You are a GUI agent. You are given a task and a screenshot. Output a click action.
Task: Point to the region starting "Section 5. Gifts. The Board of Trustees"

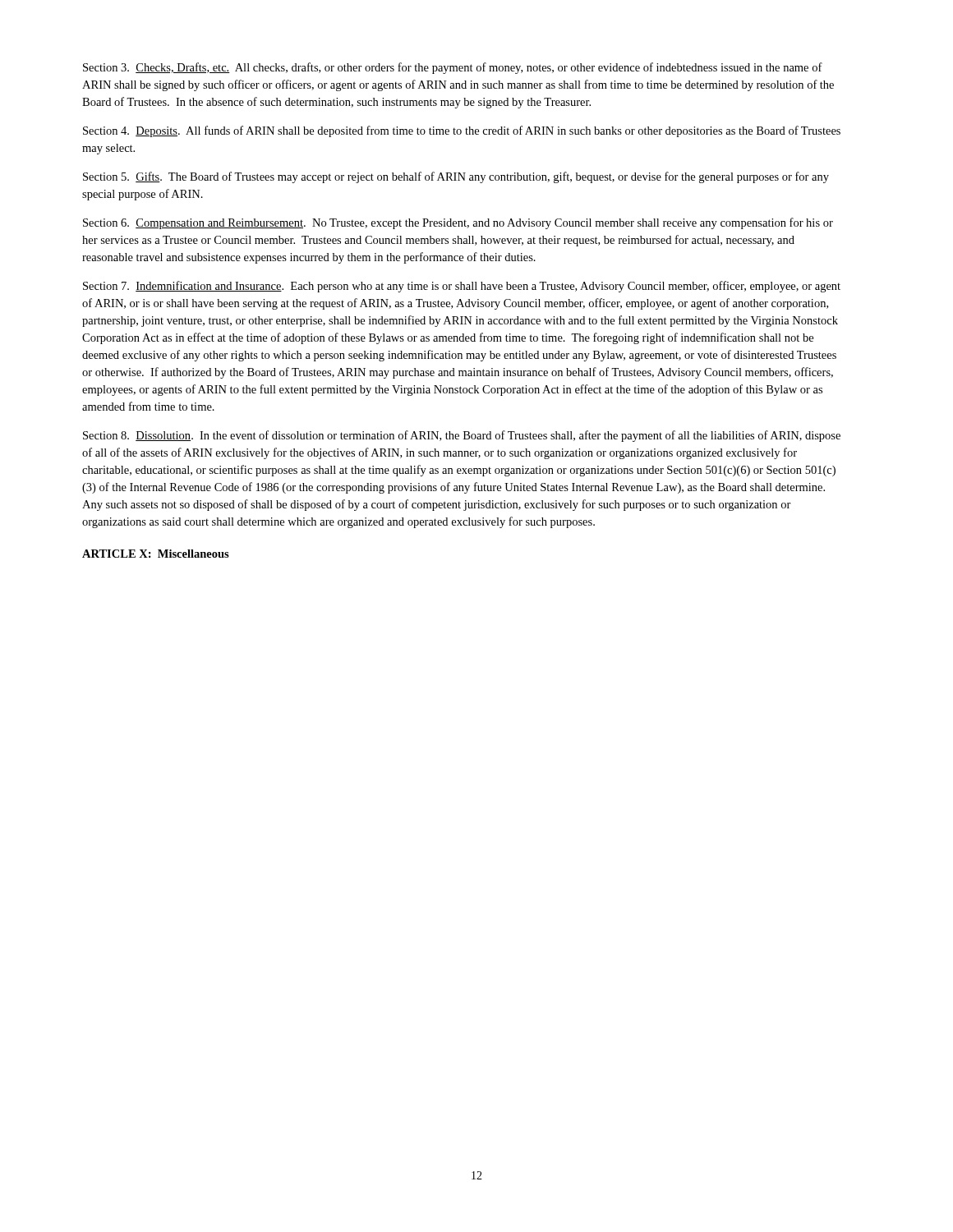[x=456, y=185]
